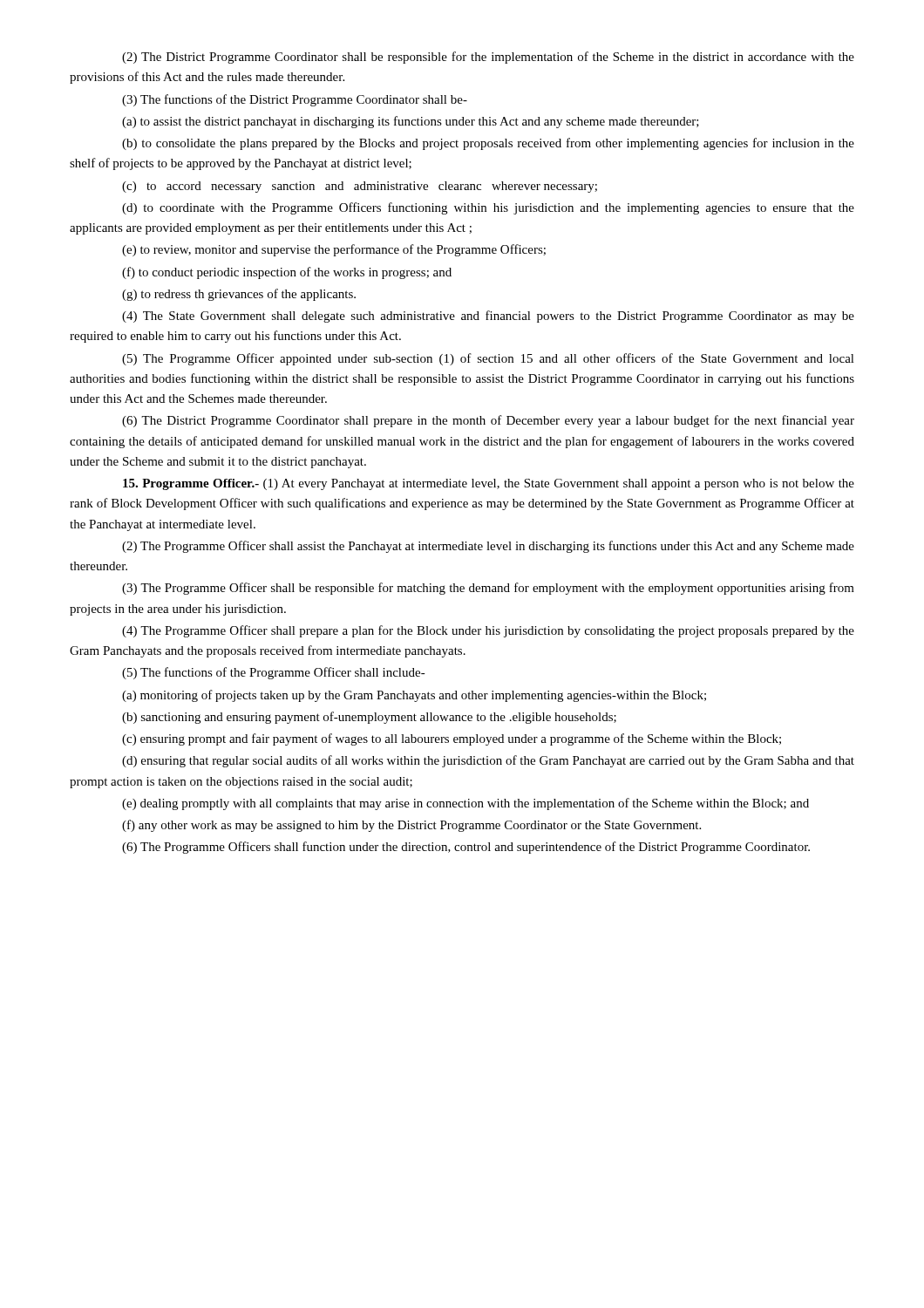Click on the text starting "(f) any other"
The image size is (924, 1308).
click(462, 825)
